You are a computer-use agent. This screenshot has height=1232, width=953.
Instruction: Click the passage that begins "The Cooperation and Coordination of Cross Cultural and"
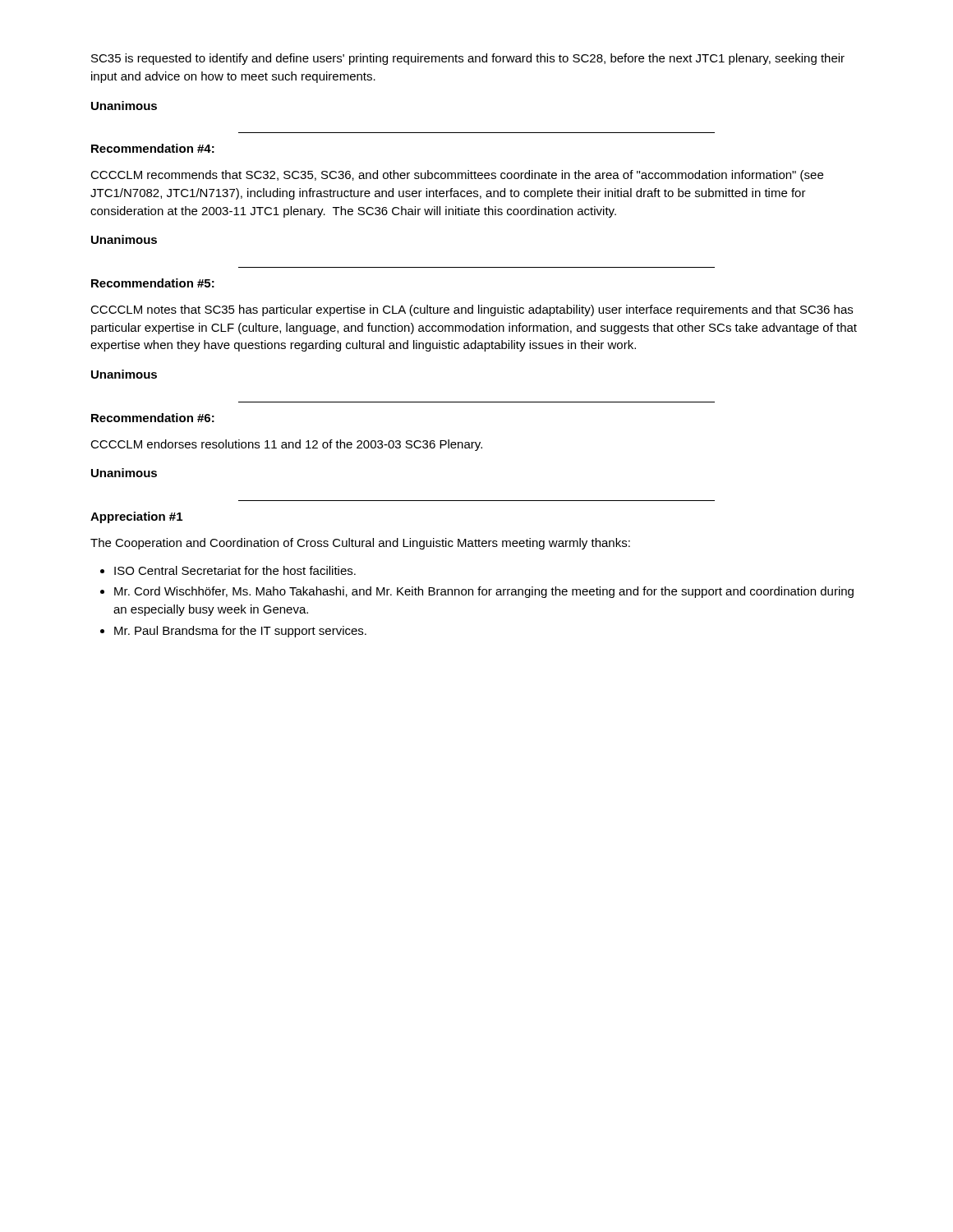[x=361, y=542]
